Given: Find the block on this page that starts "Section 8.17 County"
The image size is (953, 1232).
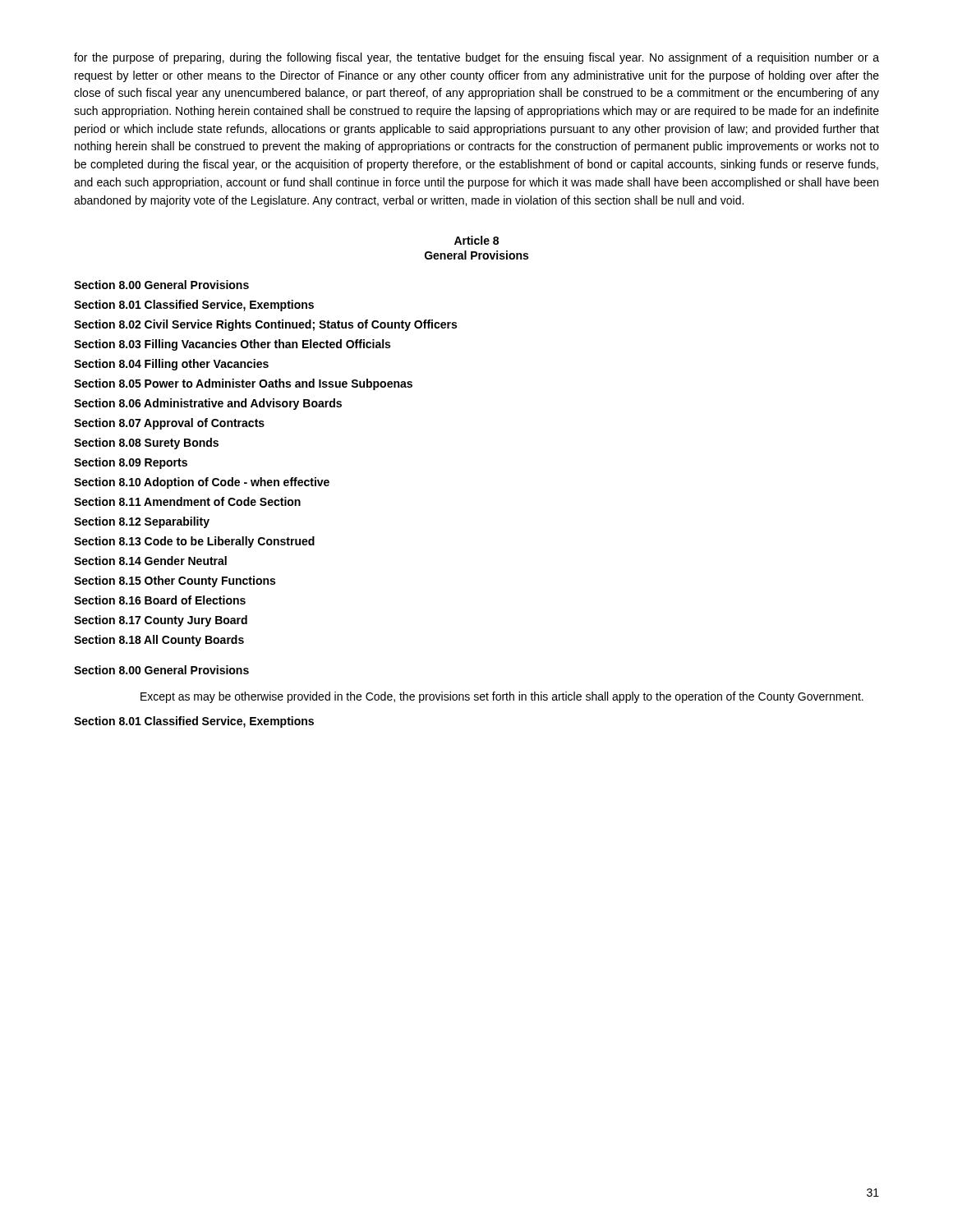Looking at the screenshot, I should 161,620.
